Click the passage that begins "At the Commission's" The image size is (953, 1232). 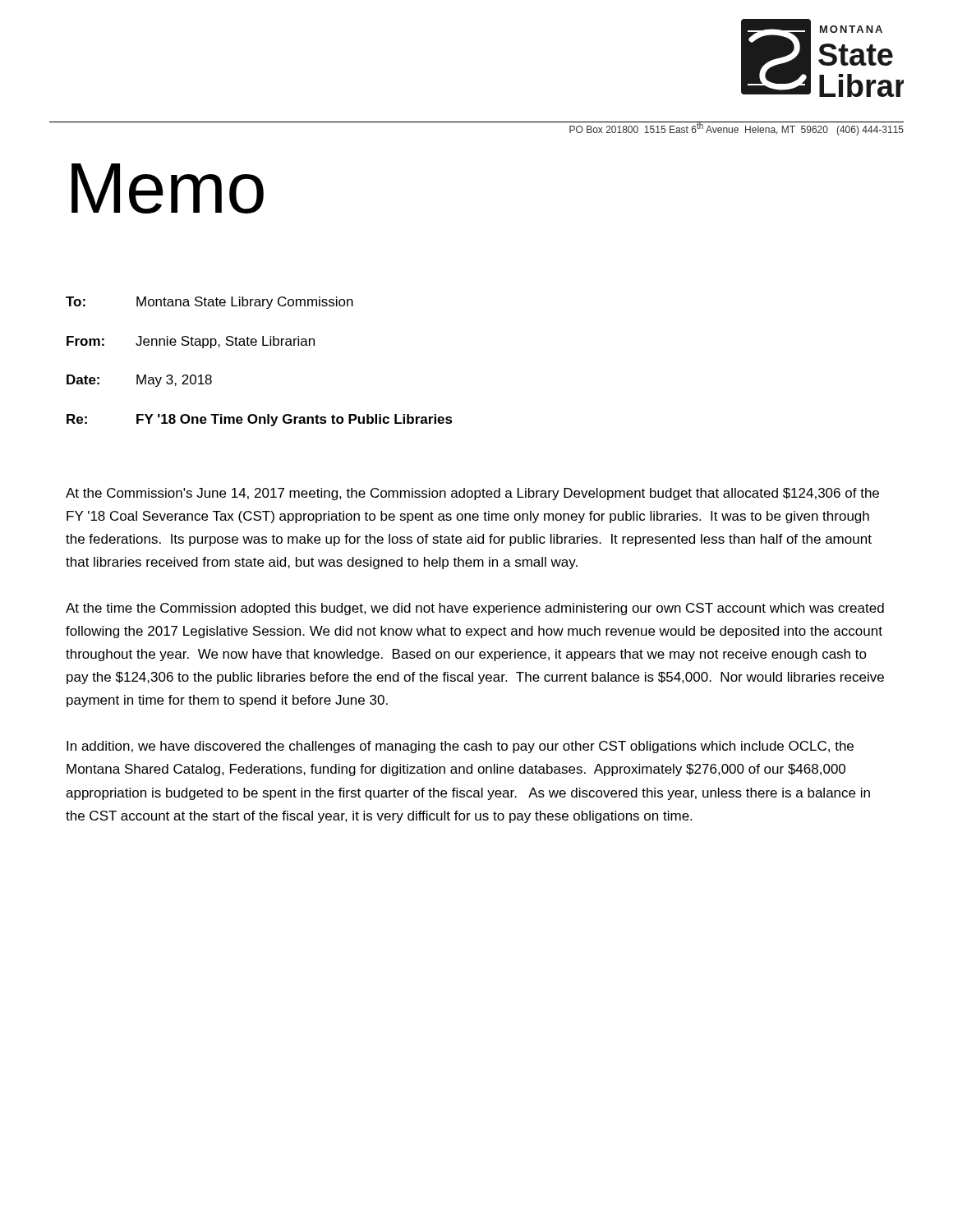point(473,528)
